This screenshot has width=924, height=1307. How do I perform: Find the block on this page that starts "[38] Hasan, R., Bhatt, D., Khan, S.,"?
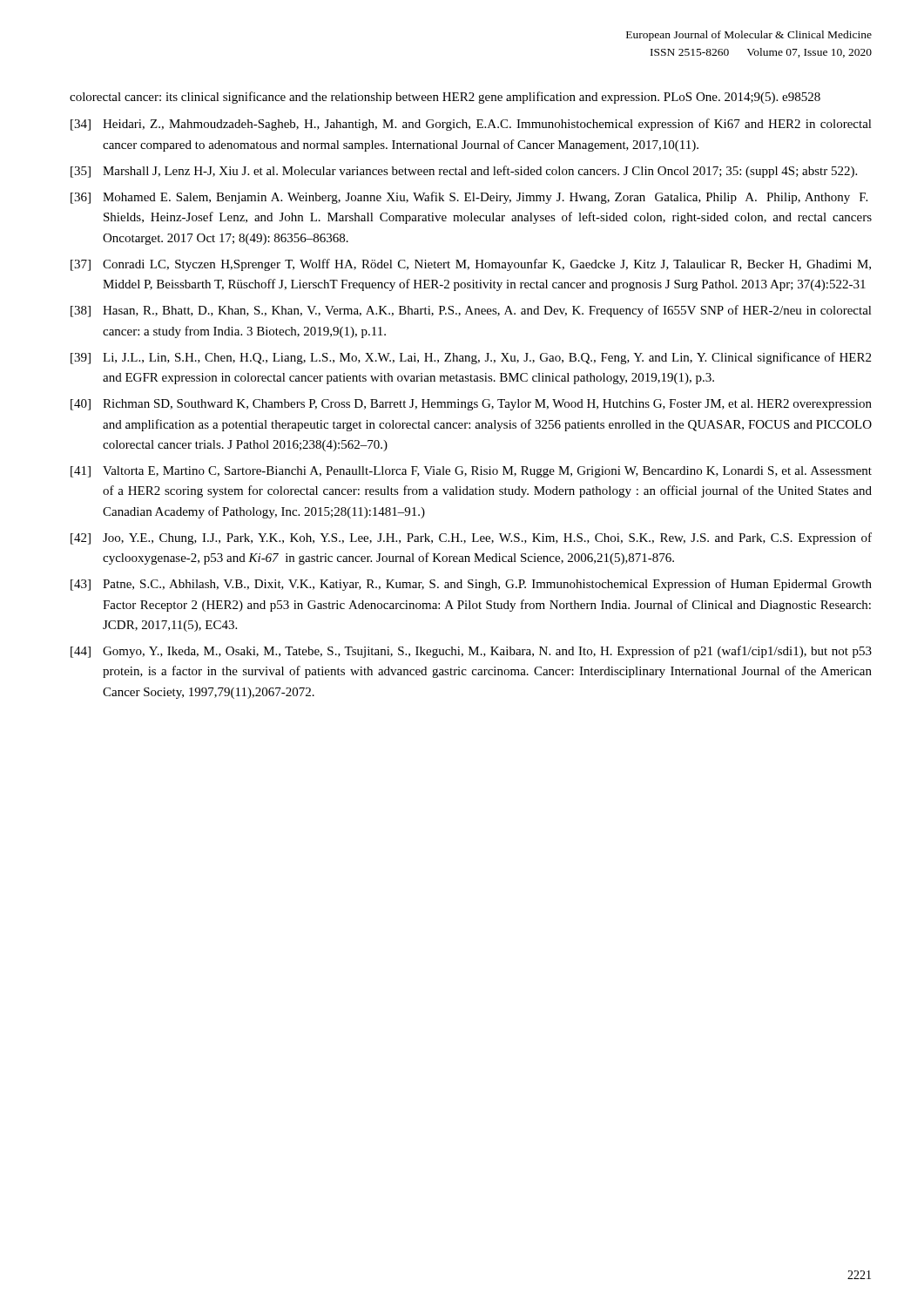471,321
